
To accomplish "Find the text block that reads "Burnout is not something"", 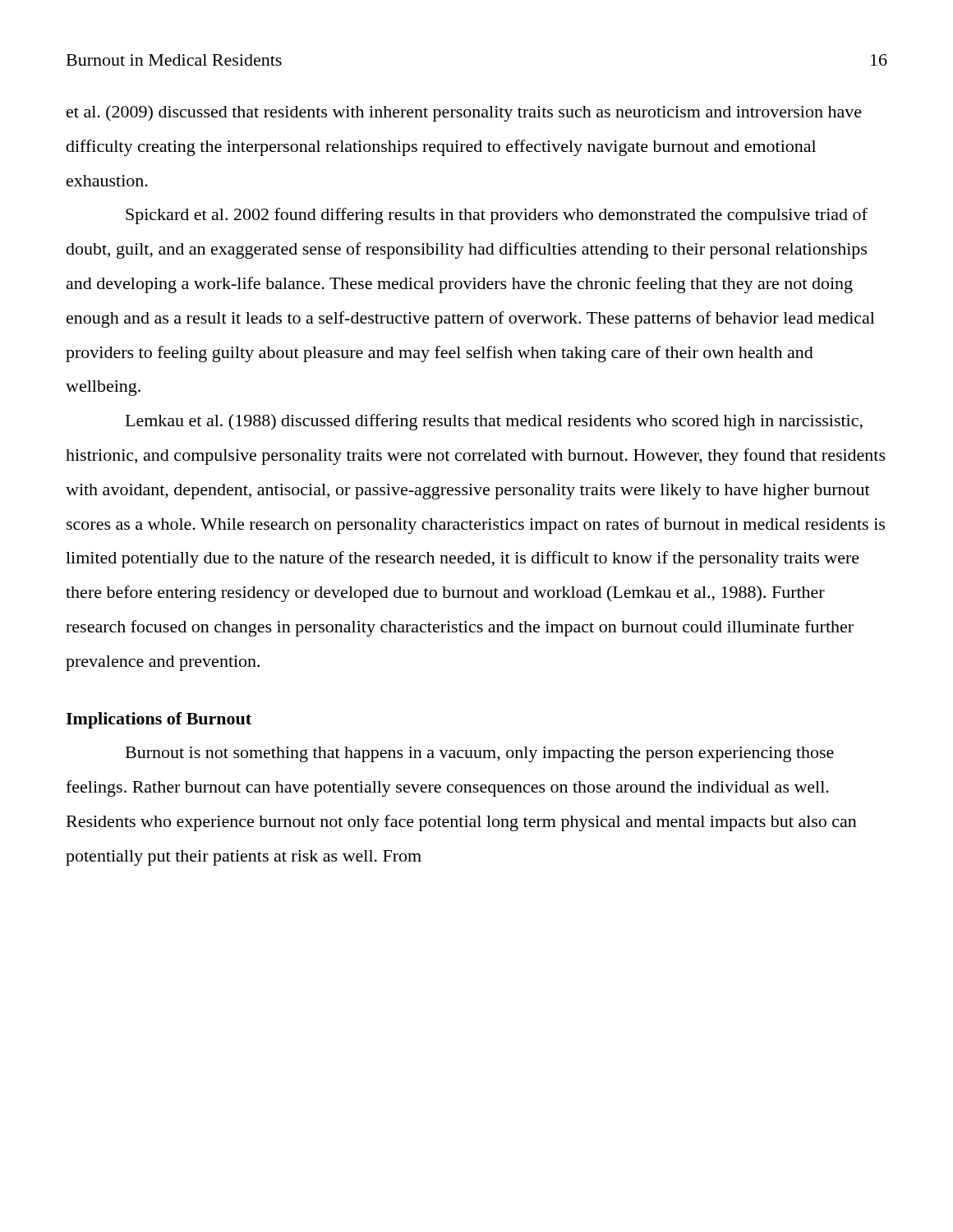I will (x=480, y=754).
